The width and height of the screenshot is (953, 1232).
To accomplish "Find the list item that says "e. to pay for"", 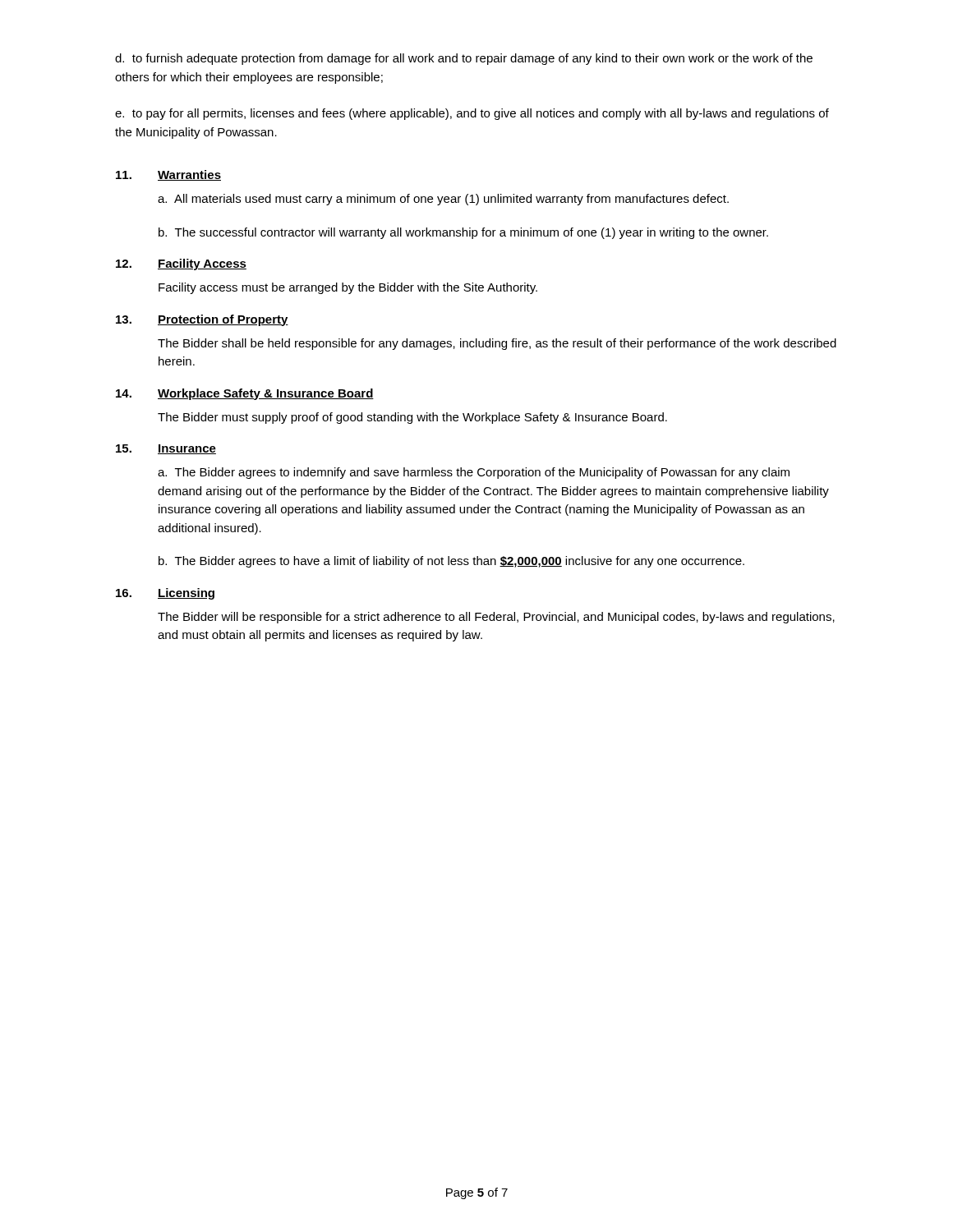I will click(472, 122).
